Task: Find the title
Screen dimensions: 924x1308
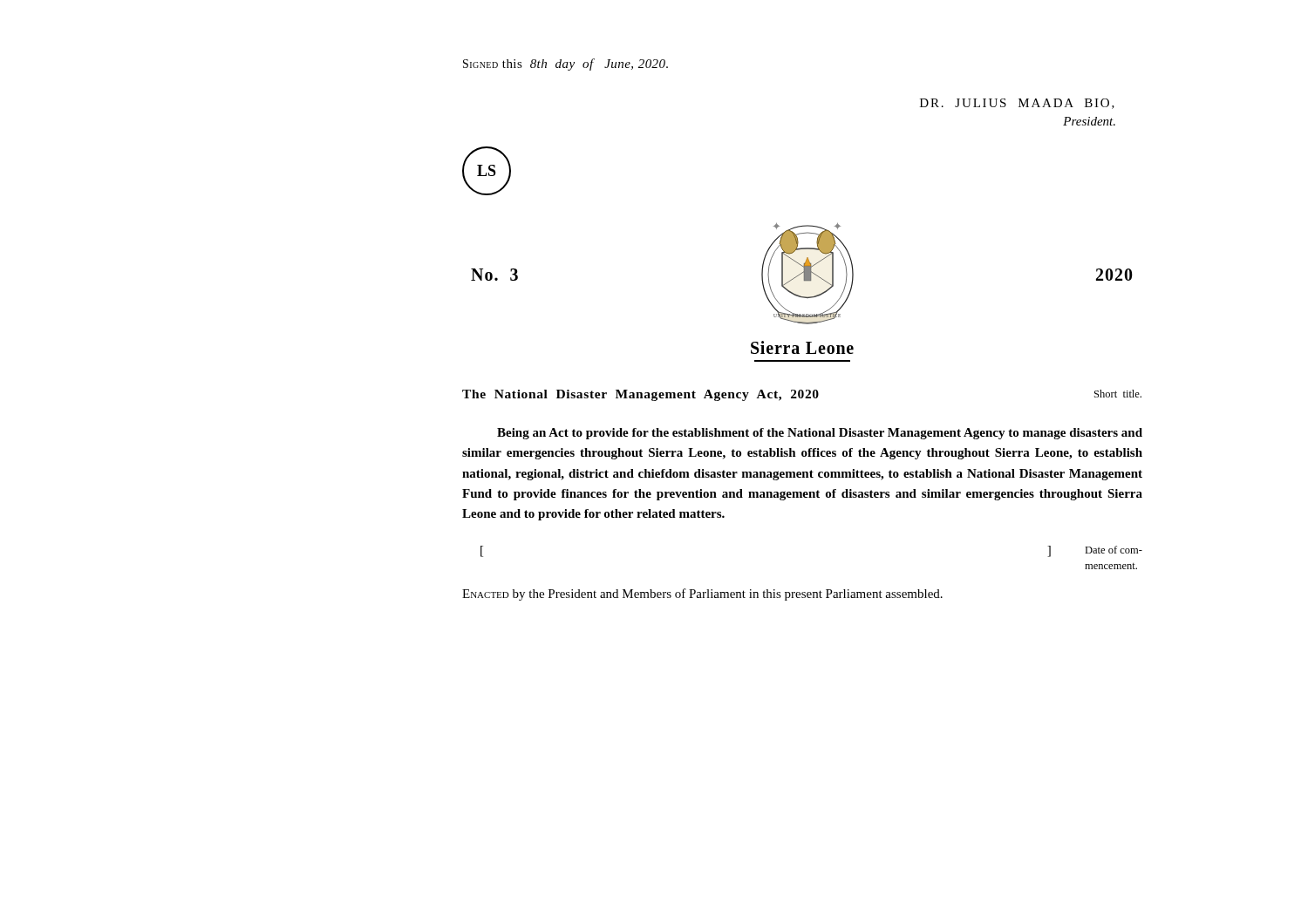Action: pyautogui.click(x=802, y=348)
